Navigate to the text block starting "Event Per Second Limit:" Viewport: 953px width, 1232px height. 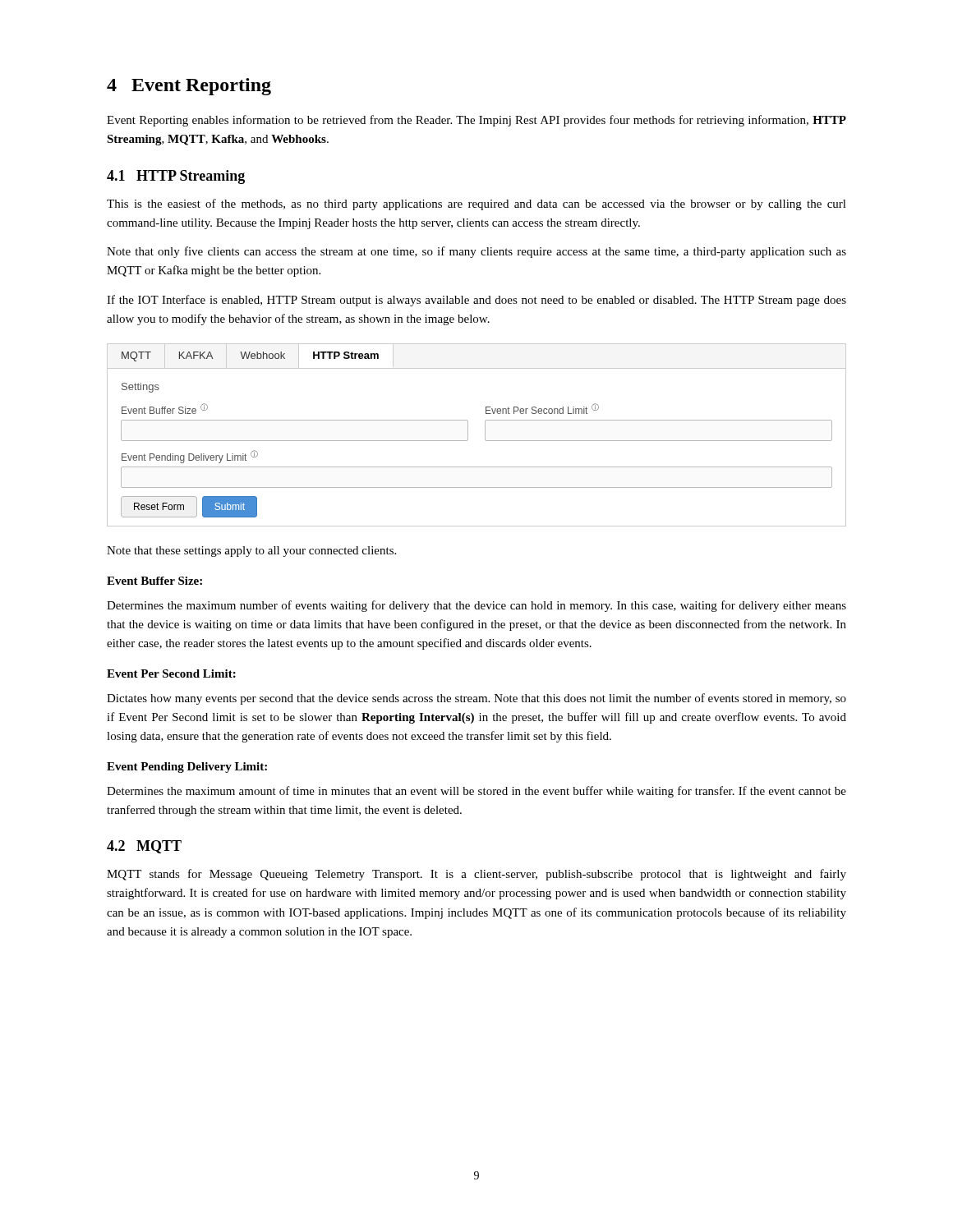pyautogui.click(x=171, y=673)
